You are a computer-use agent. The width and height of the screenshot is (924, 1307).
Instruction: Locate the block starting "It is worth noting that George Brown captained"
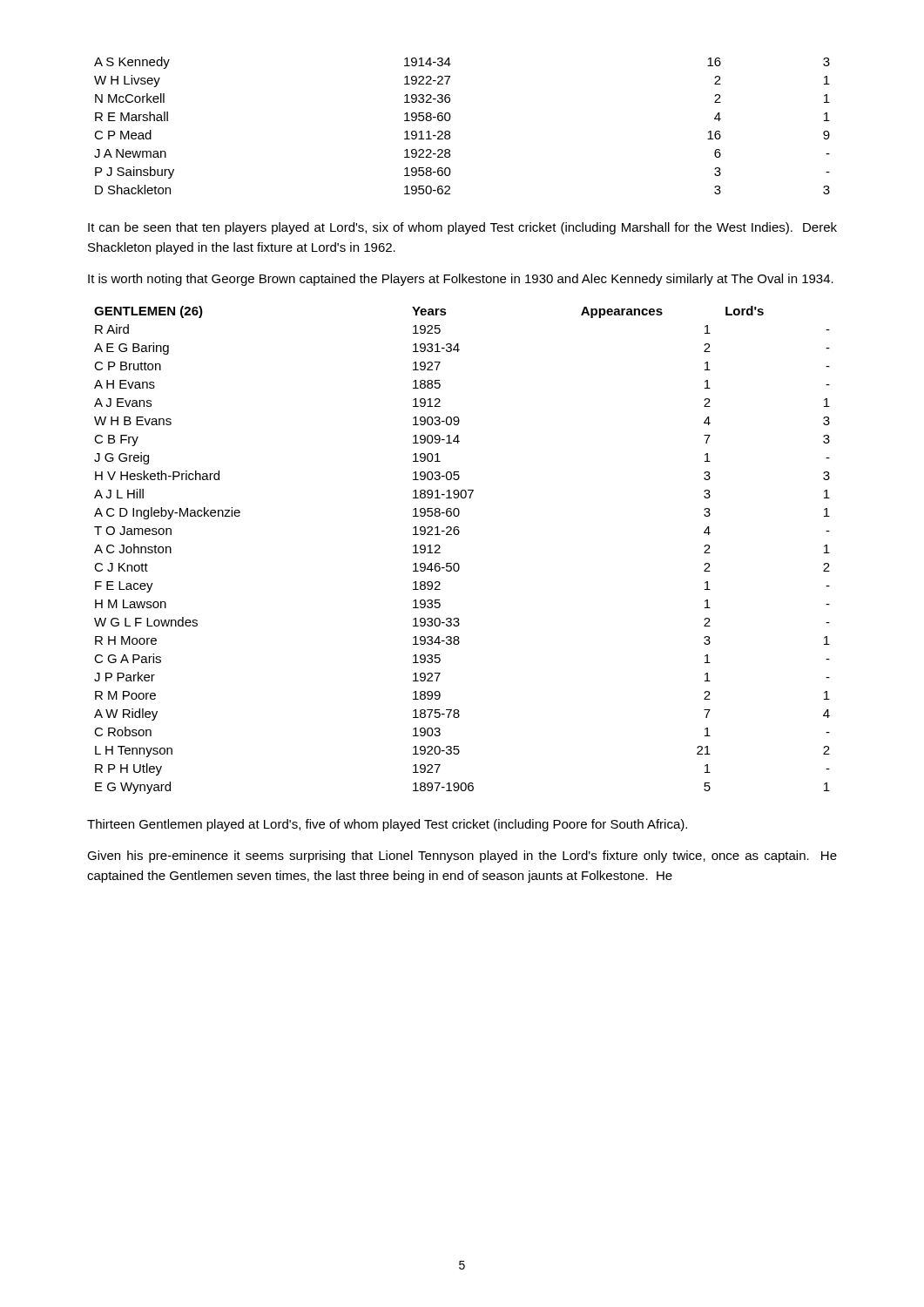coord(461,278)
